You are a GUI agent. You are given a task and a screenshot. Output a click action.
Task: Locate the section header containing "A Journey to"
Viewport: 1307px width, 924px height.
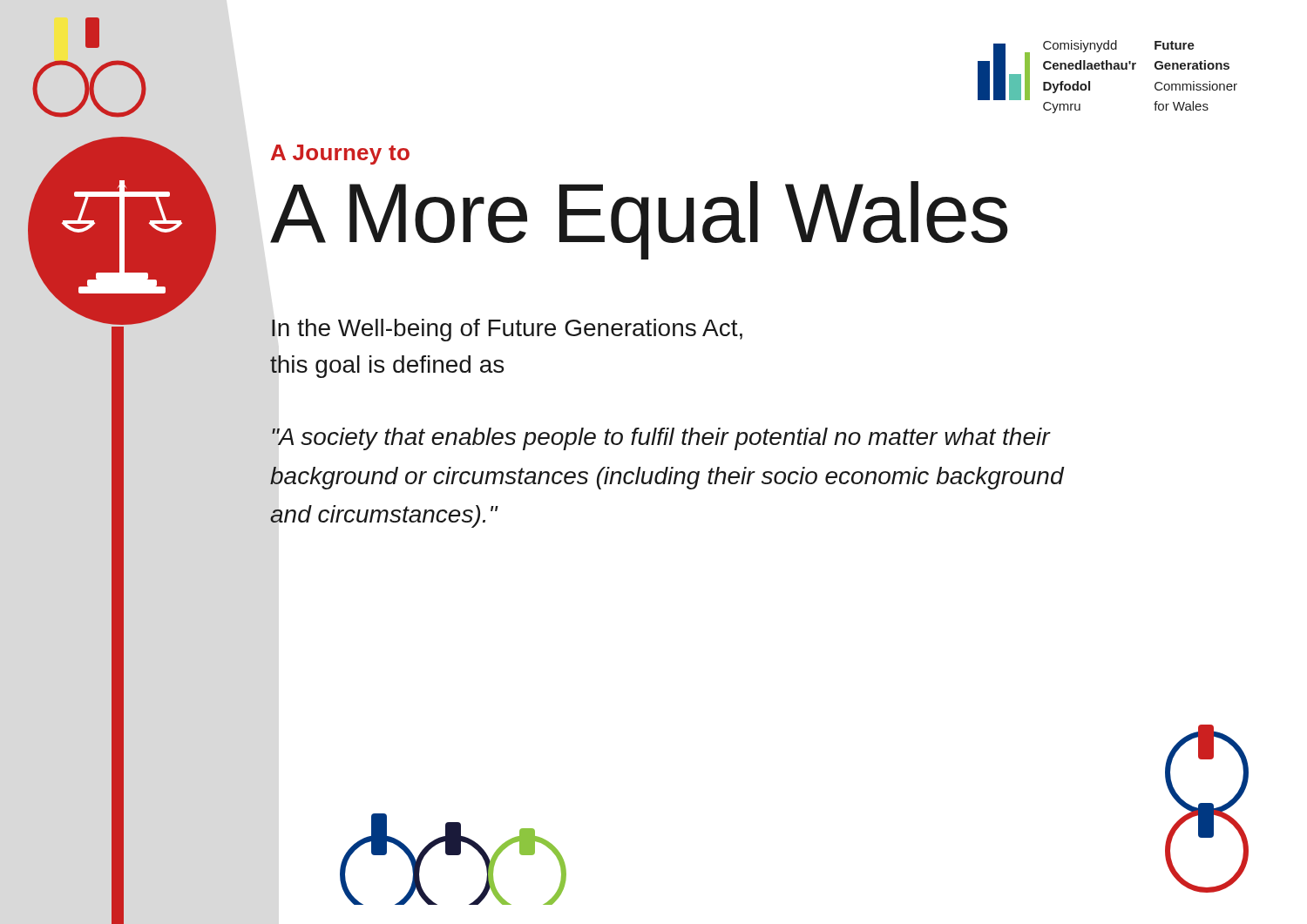(340, 152)
